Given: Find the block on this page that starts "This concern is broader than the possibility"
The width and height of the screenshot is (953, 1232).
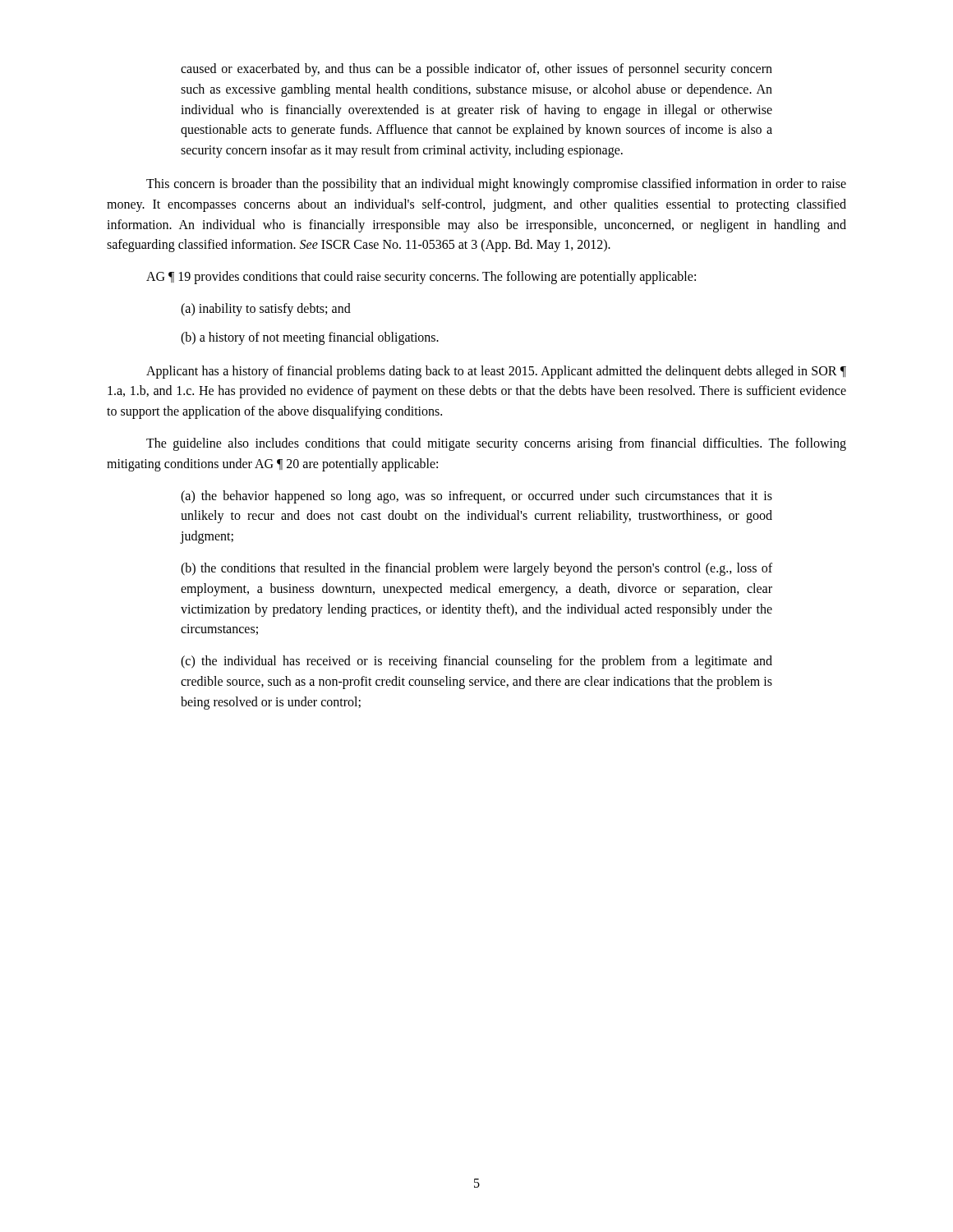Looking at the screenshot, I should coord(476,215).
